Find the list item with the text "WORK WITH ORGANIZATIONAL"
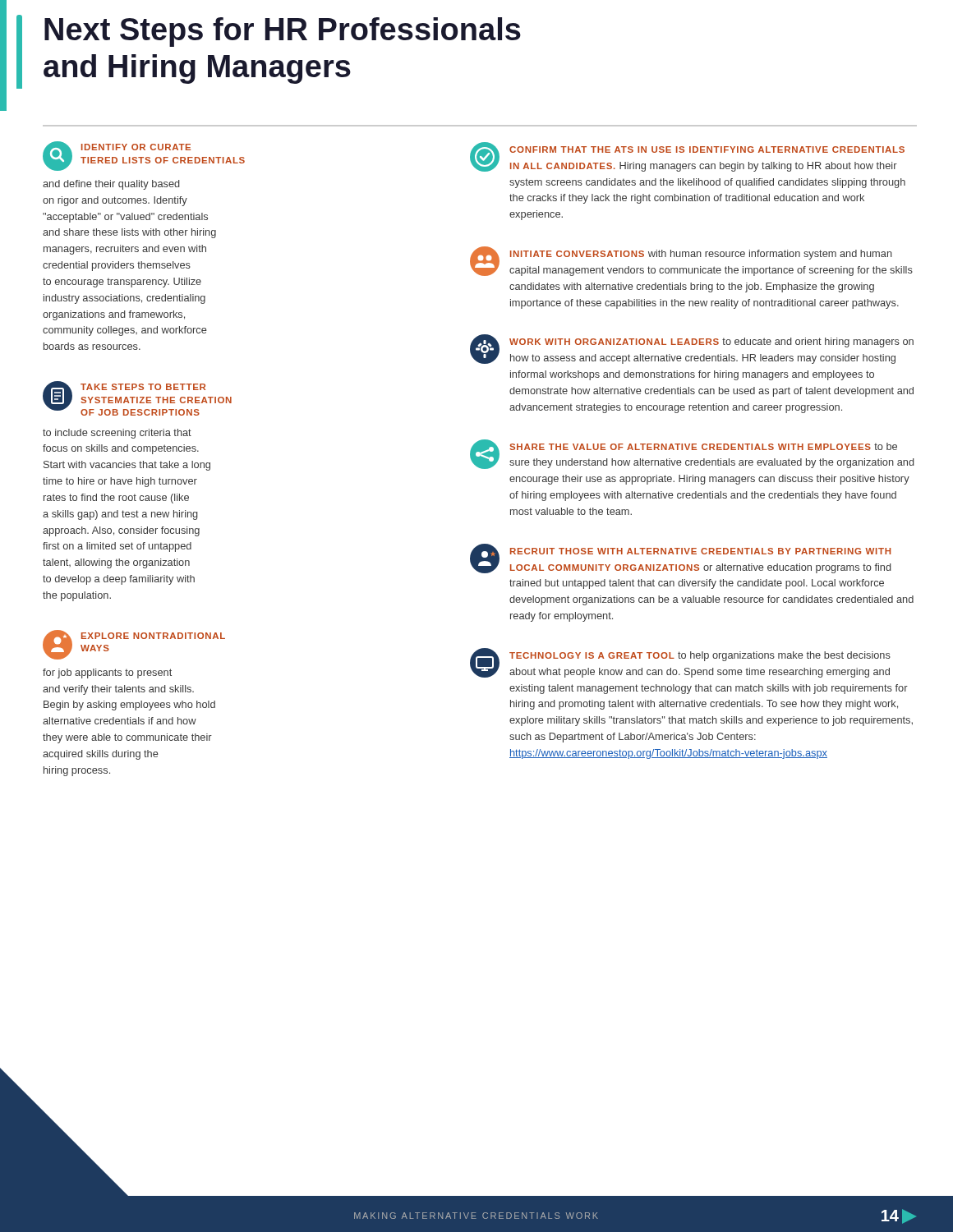 694,375
